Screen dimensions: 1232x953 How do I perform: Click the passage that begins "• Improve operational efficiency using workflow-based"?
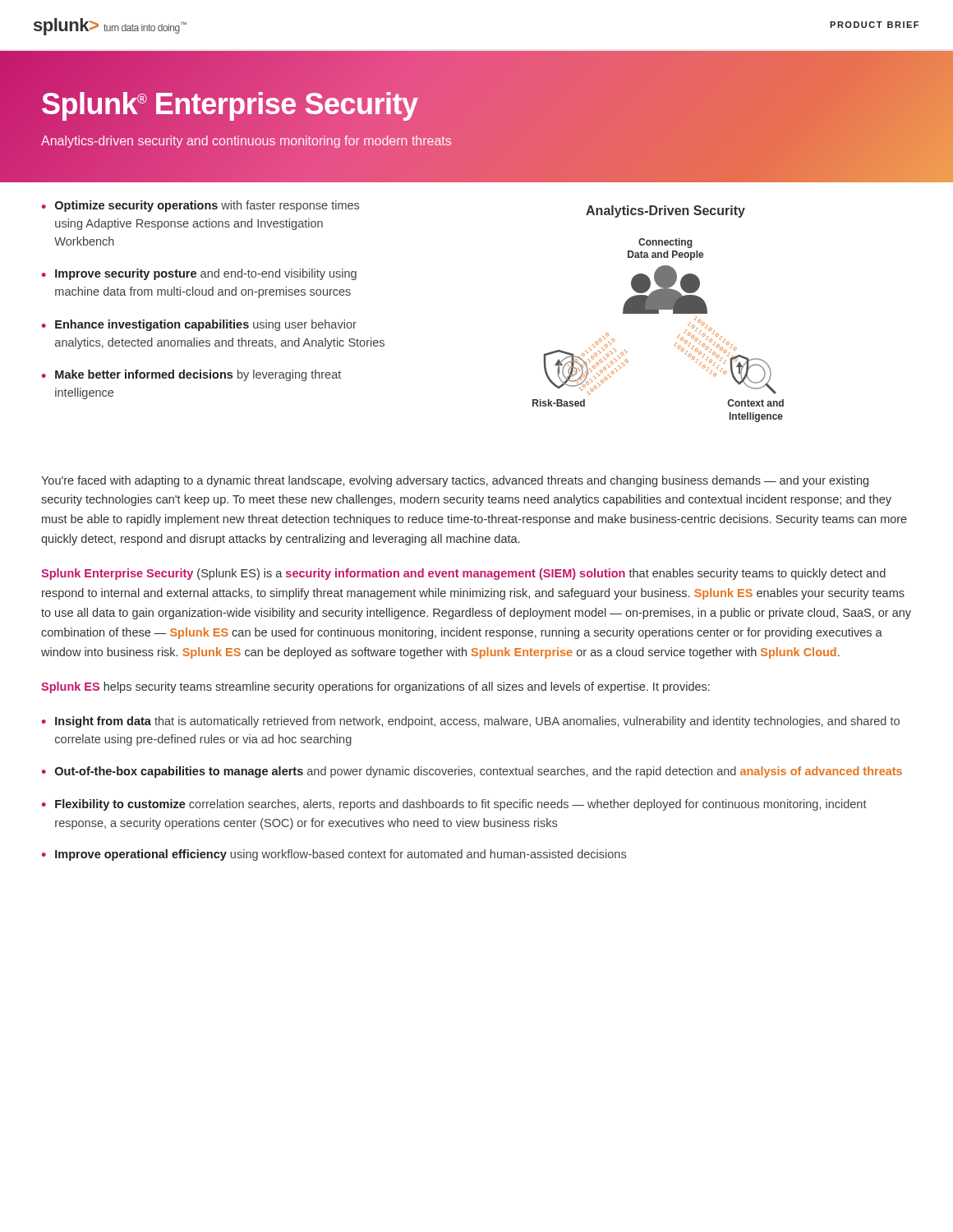point(334,855)
